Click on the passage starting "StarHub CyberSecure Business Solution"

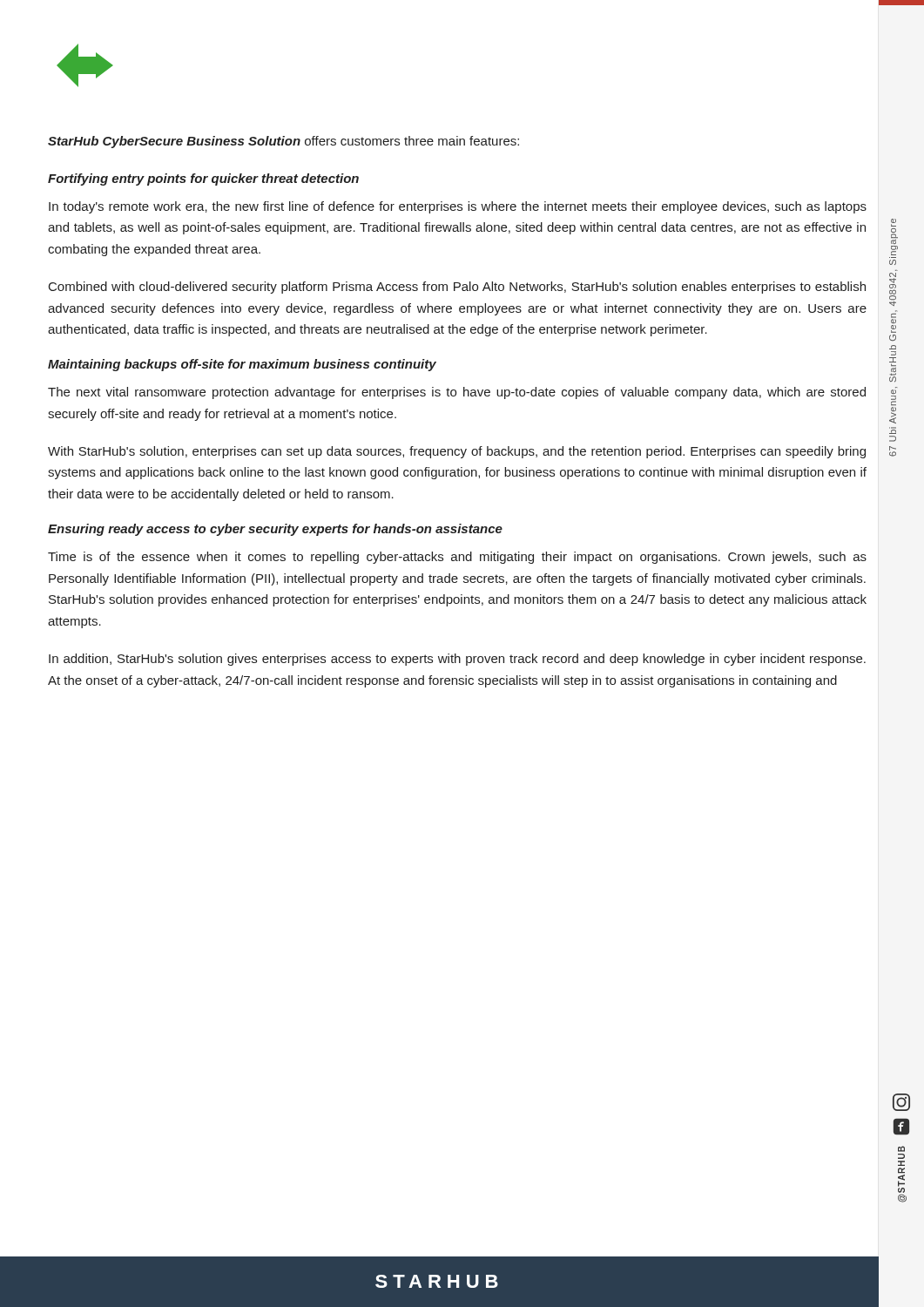click(x=284, y=141)
